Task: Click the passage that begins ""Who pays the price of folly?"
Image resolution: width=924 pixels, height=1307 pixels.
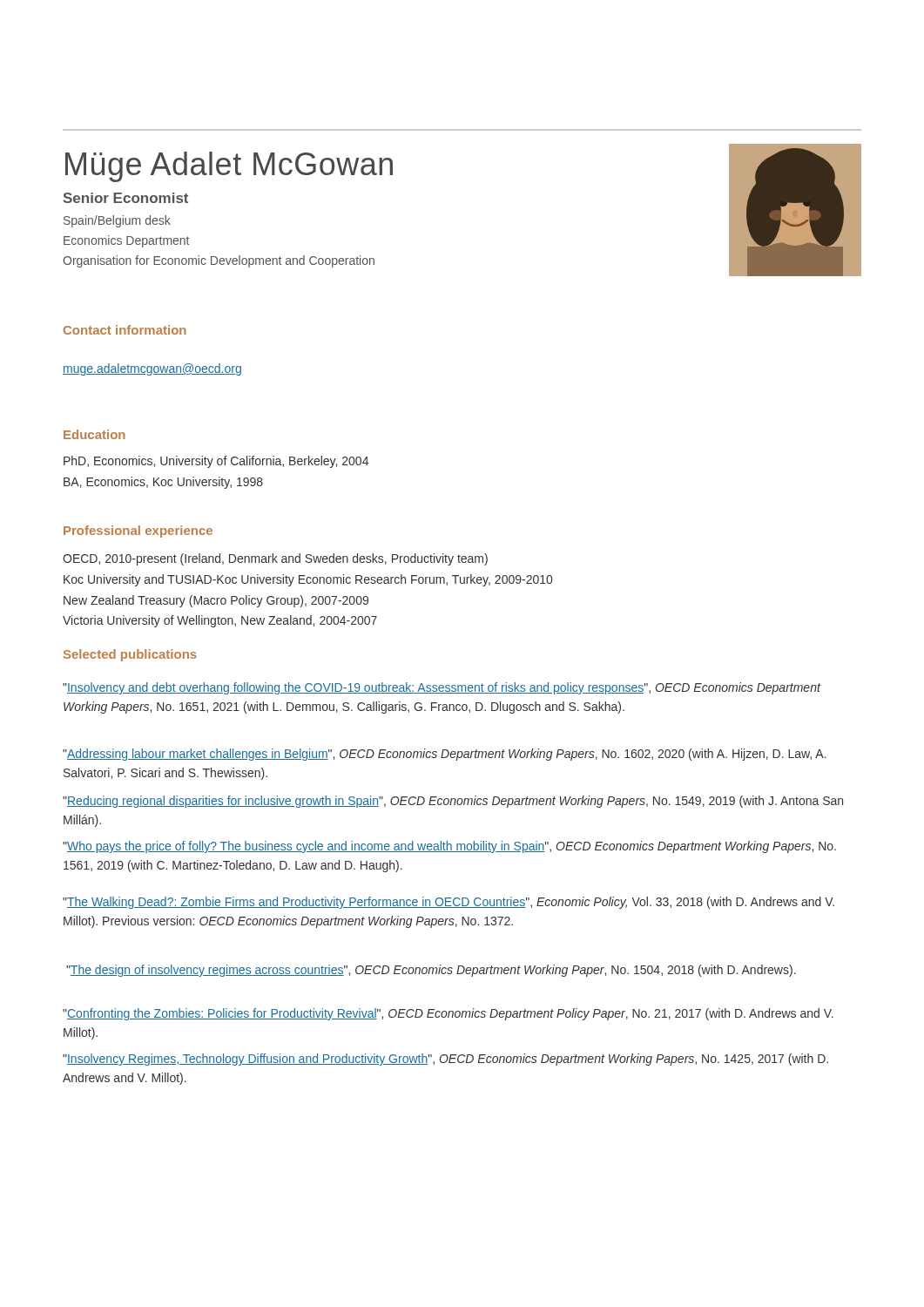Action: [x=450, y=856]
